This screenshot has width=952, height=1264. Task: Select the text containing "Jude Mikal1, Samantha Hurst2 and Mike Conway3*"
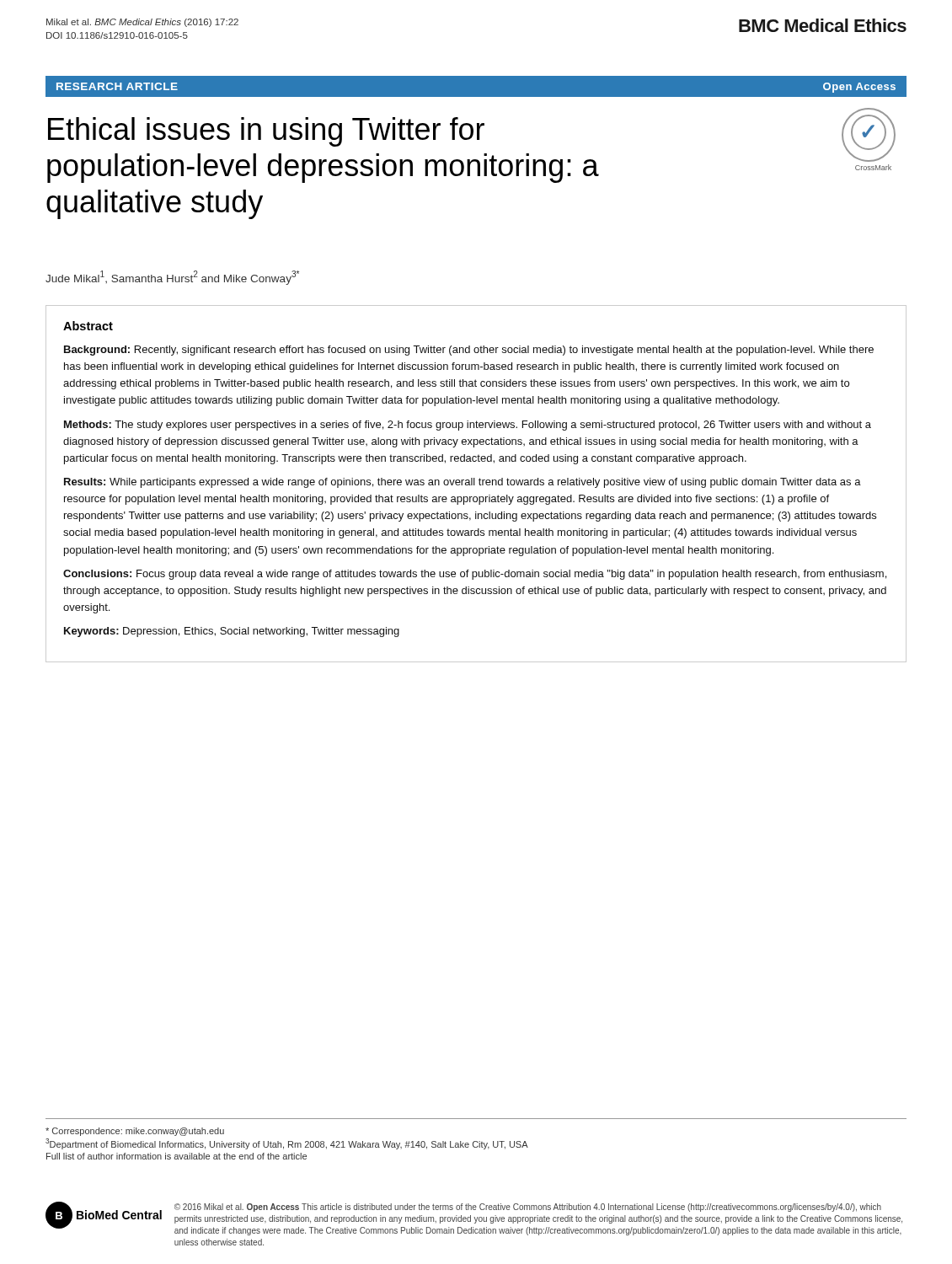173,277
